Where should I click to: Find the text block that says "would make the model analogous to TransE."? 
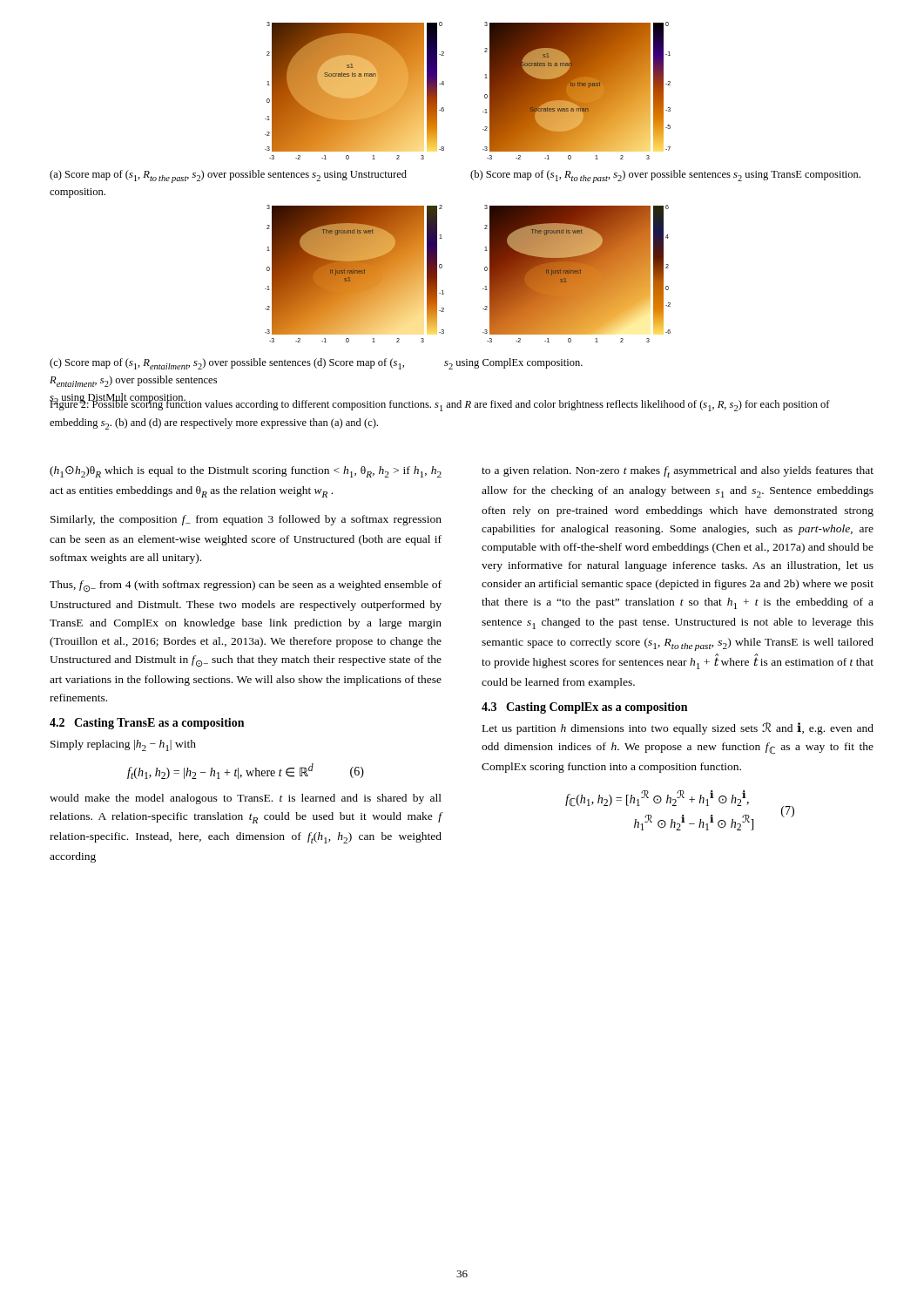pos(246,827)
